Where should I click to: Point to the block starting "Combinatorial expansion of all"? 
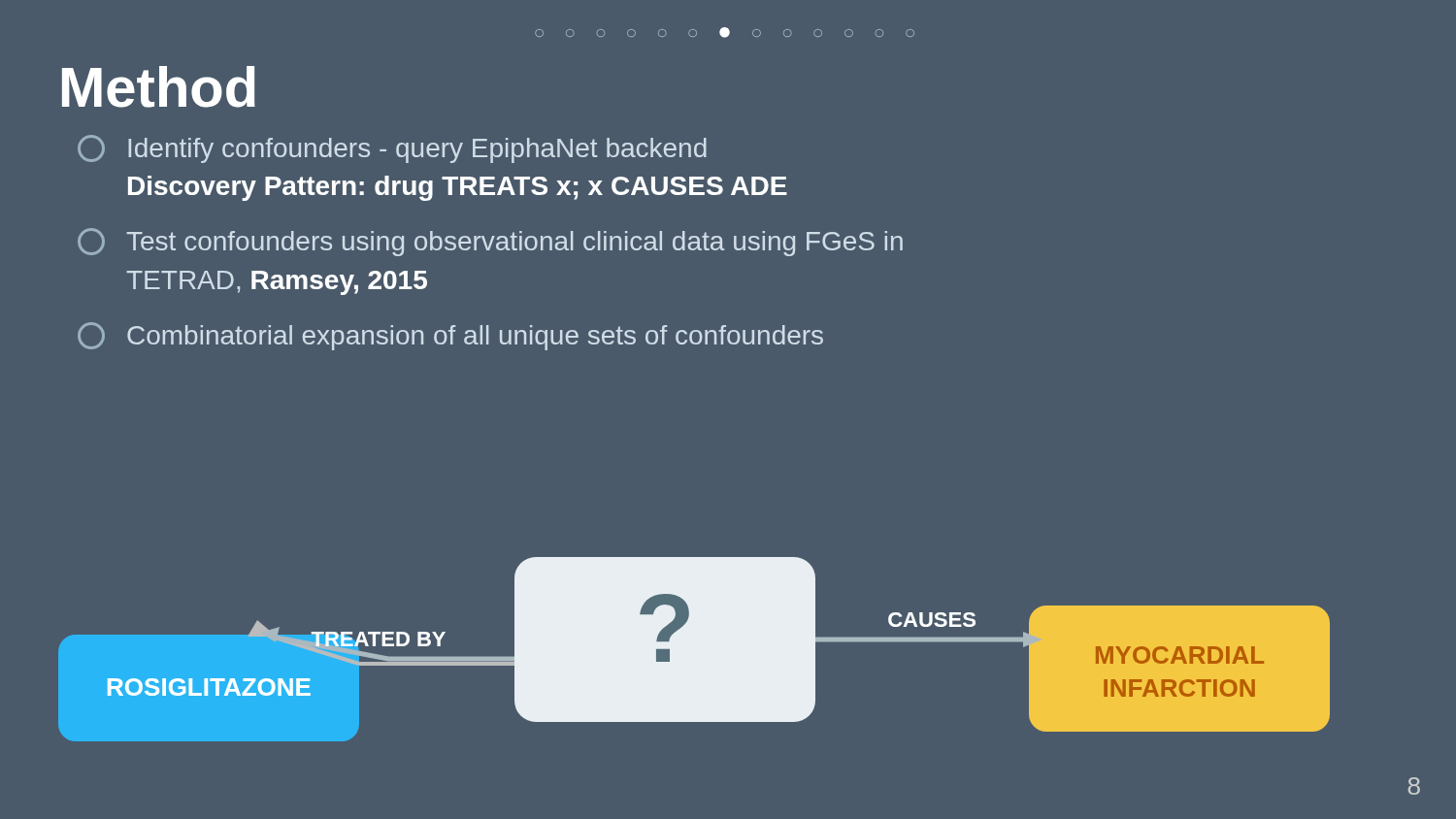click(x=767, y=335)
